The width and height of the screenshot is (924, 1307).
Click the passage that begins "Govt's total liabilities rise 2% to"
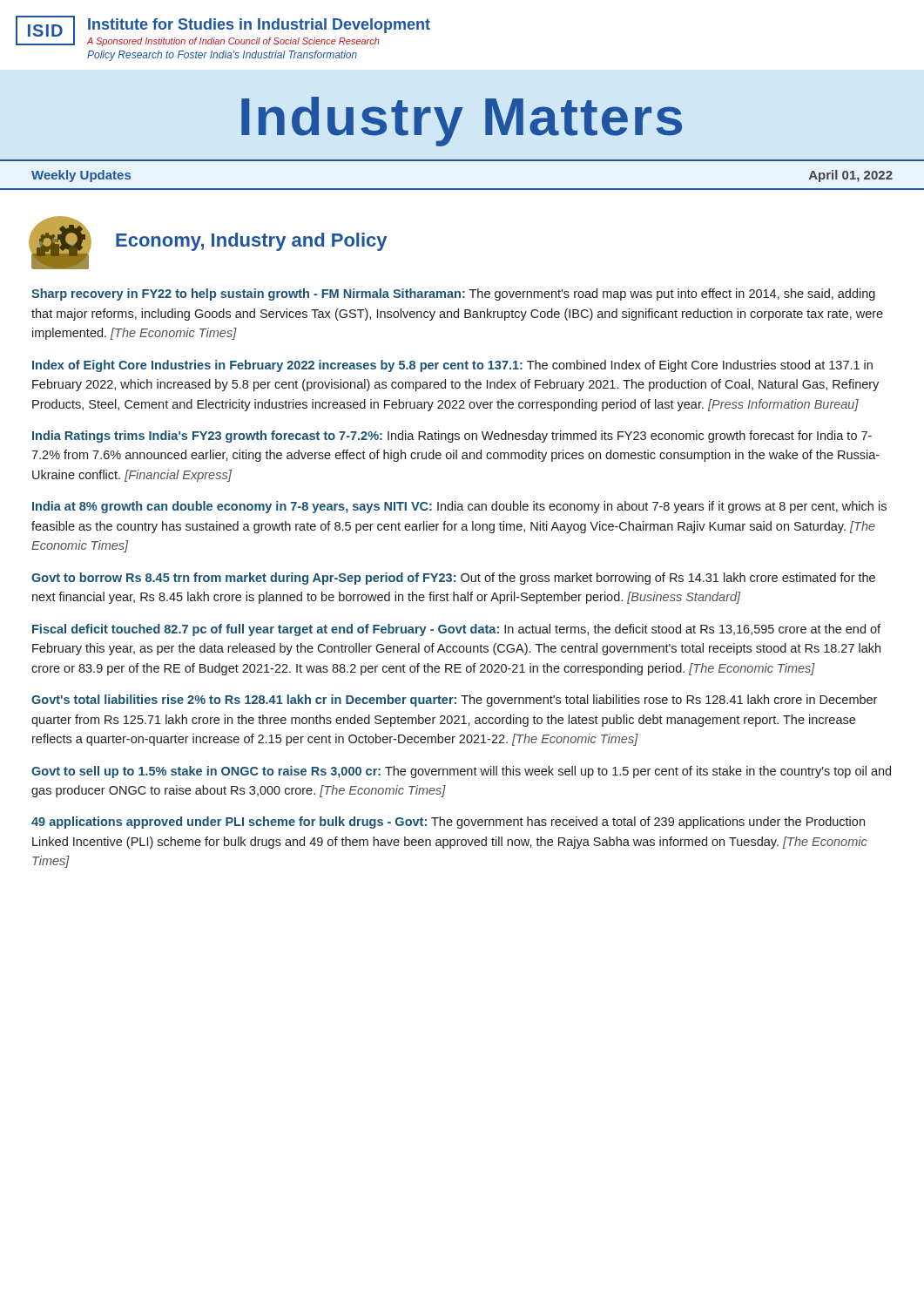454,719
